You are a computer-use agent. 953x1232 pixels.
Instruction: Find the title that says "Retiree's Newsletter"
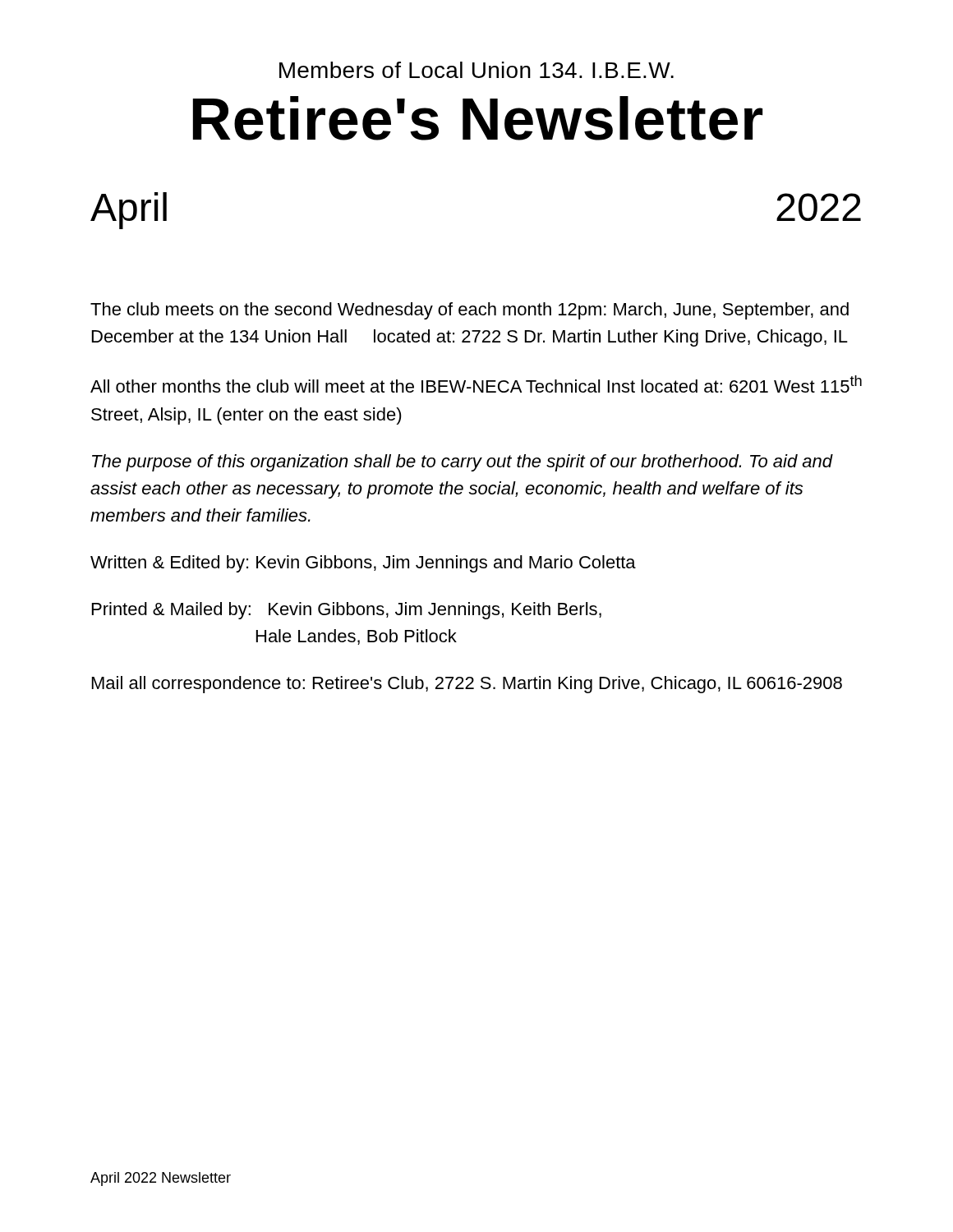tap(476, 120)
